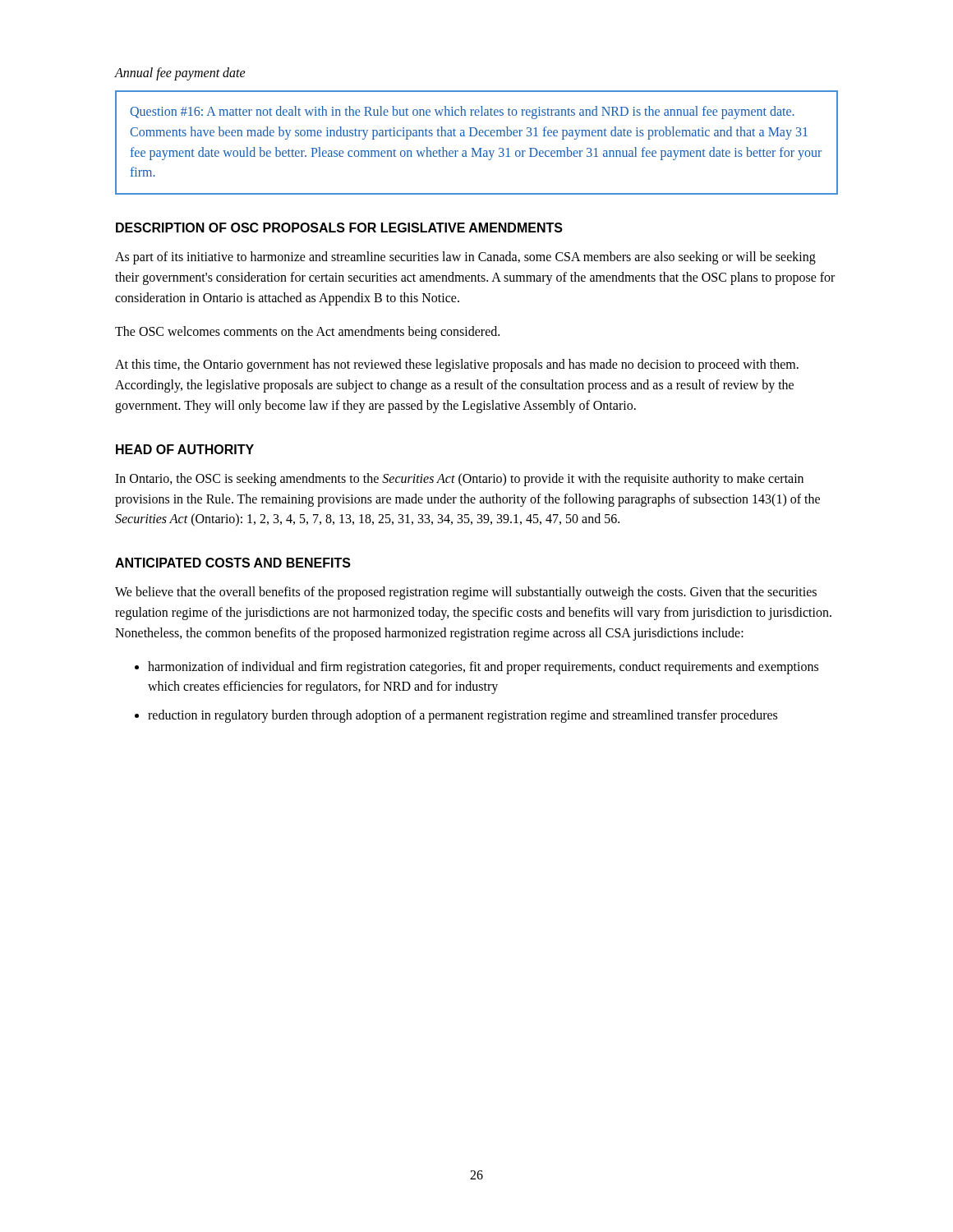Navigate to the block starting "HEAD OF AUTHORITY"
This screenshot has height=1232, width=953.
pyautogui.click(x=185, y=449)
